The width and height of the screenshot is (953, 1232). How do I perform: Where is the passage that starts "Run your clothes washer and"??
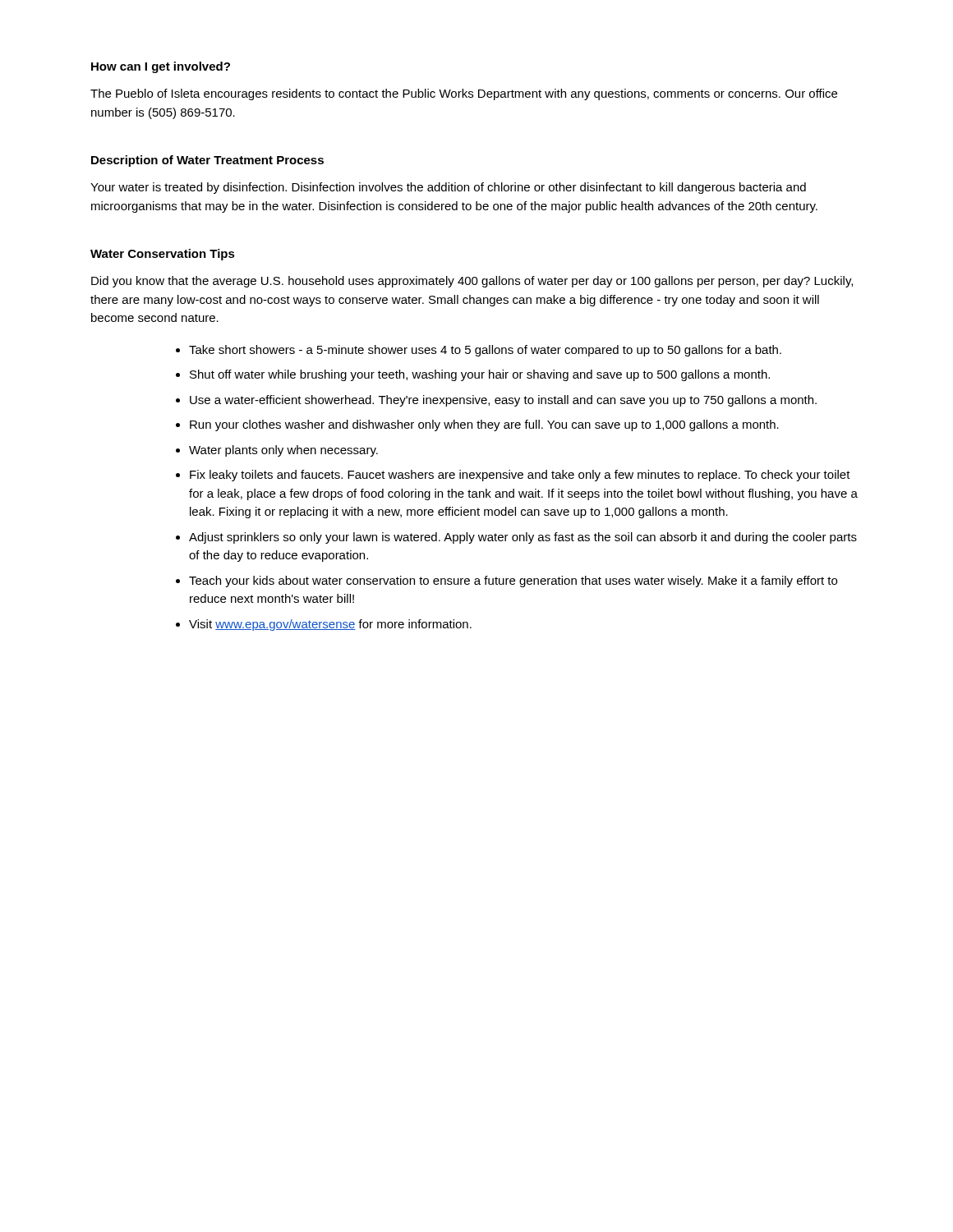click(484, 424)
